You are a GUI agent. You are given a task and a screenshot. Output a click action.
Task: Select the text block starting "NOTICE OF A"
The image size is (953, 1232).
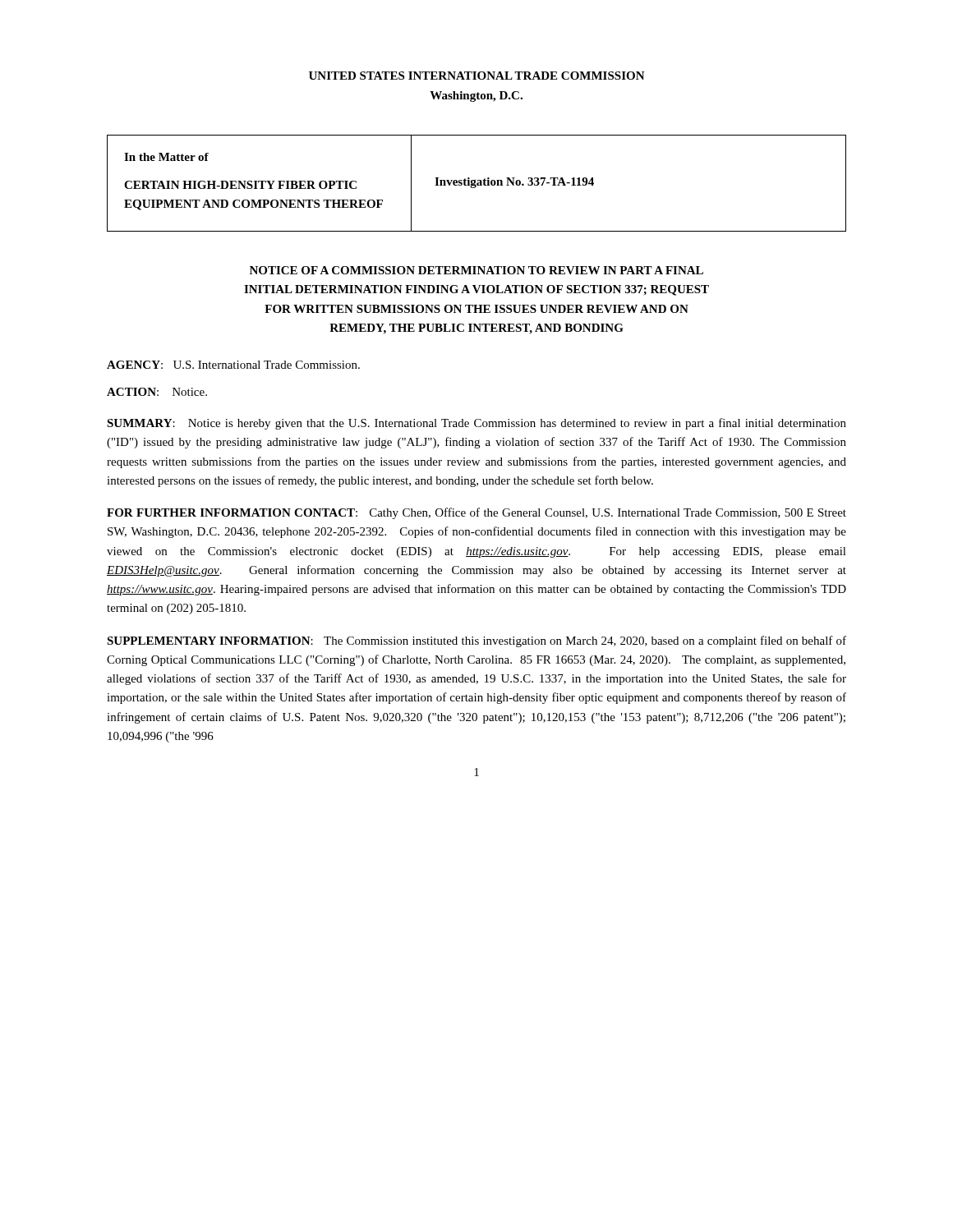tap(476, 299)
